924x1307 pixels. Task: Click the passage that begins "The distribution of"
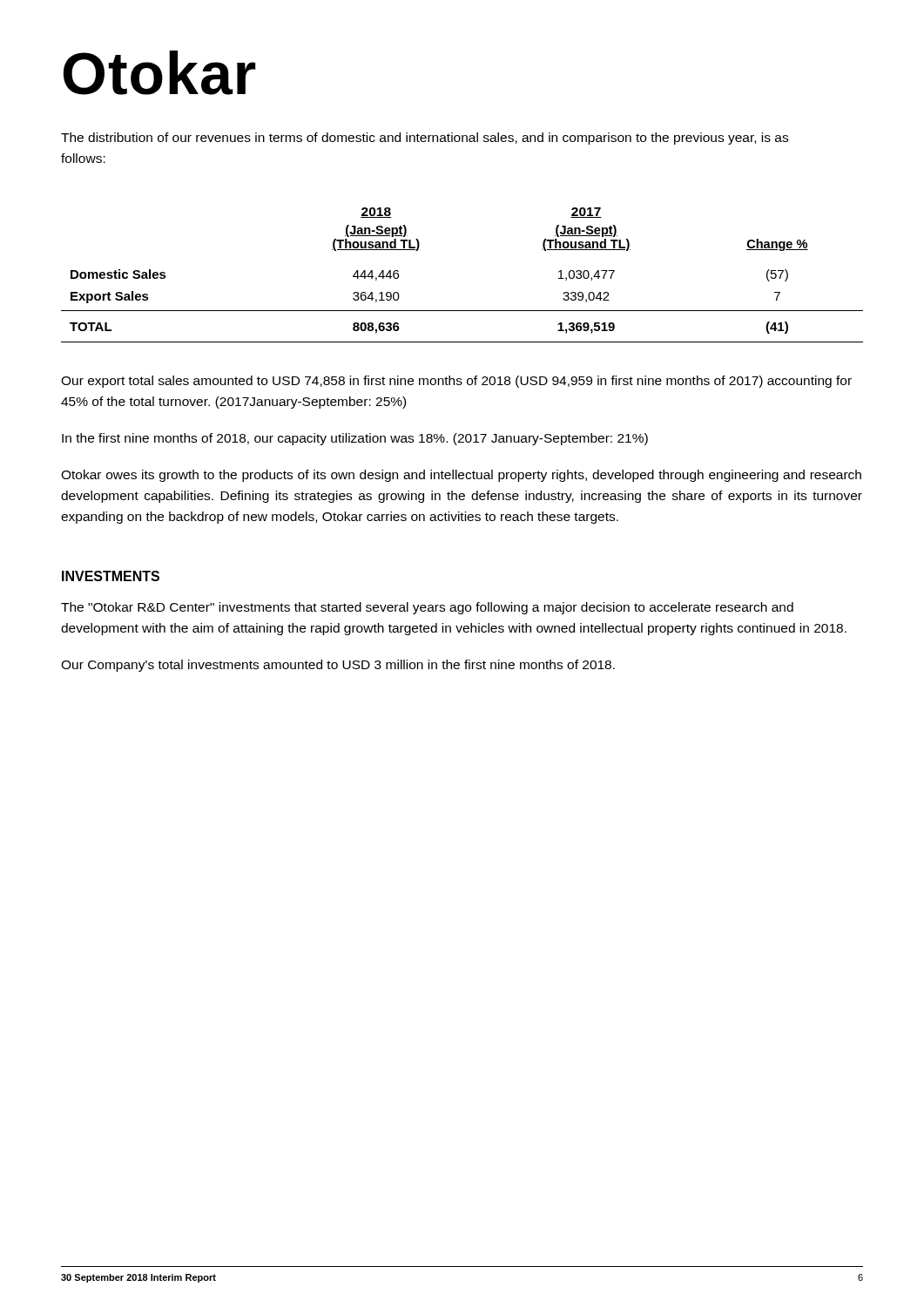coord(425,148)
